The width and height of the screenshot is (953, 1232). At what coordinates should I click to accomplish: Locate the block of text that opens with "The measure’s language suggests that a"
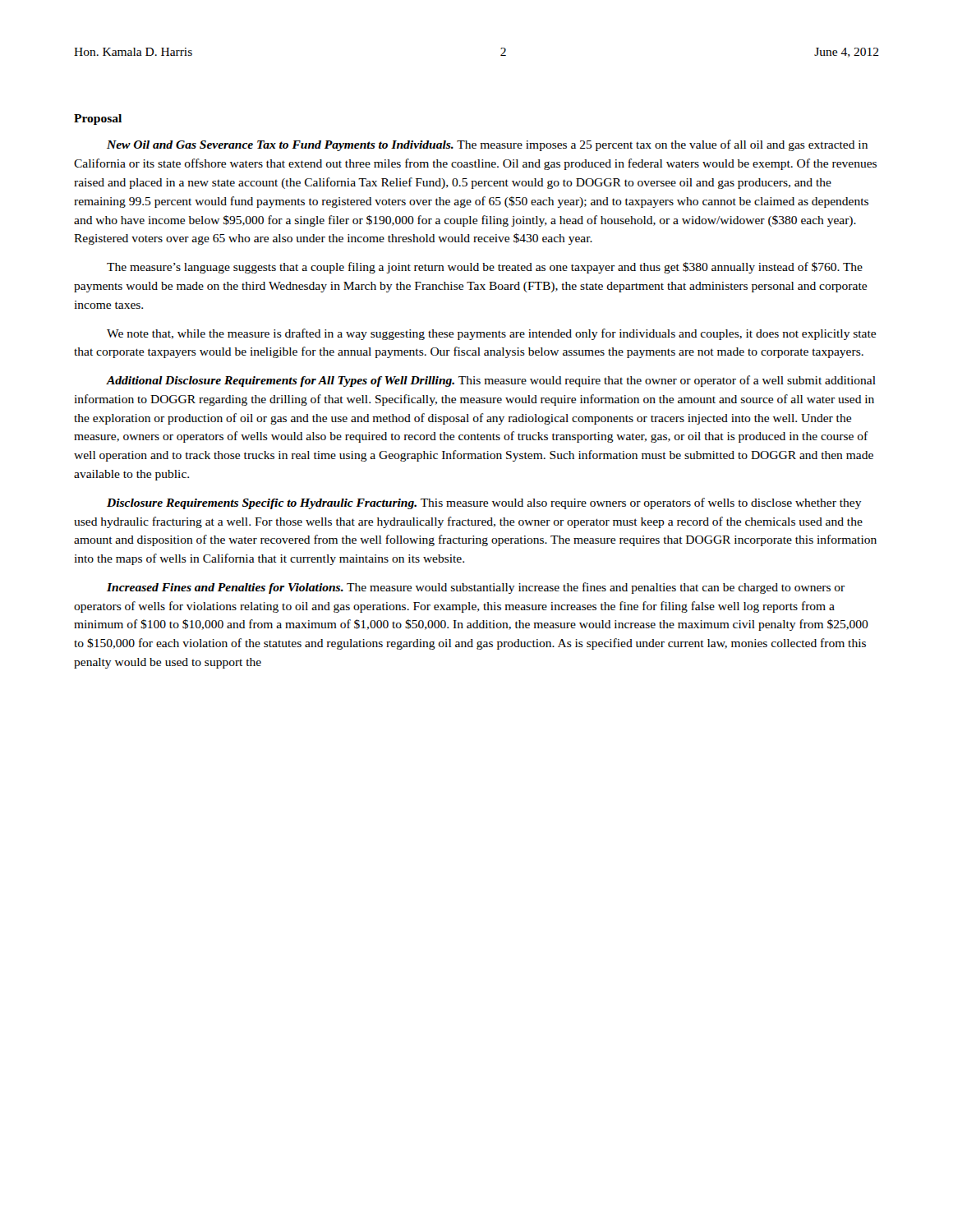tap(471, 285)
